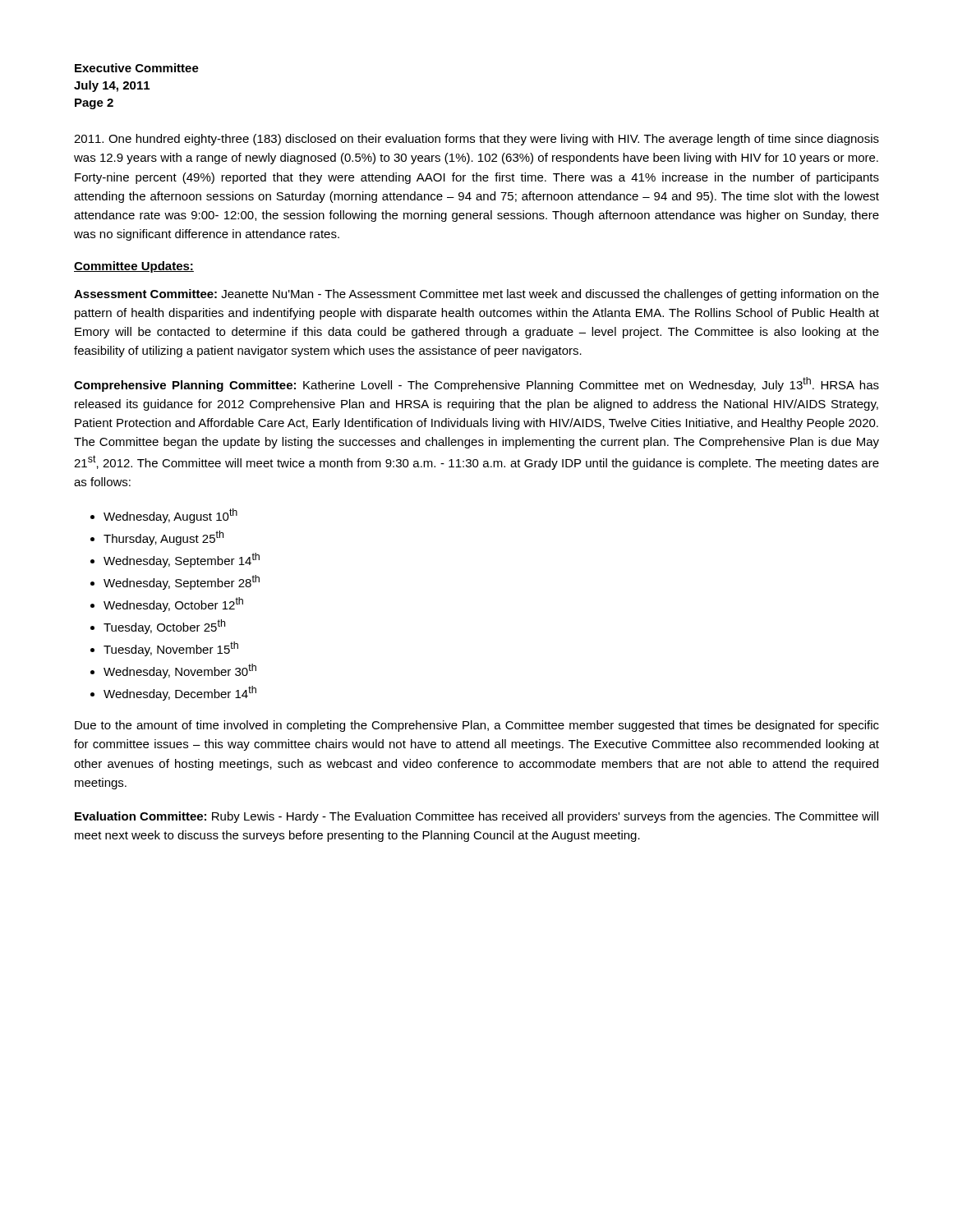Navigate to the text block starting "Wednesday, September 14th"
This screenshot has height=1232, width=953.
click(182, 559)
